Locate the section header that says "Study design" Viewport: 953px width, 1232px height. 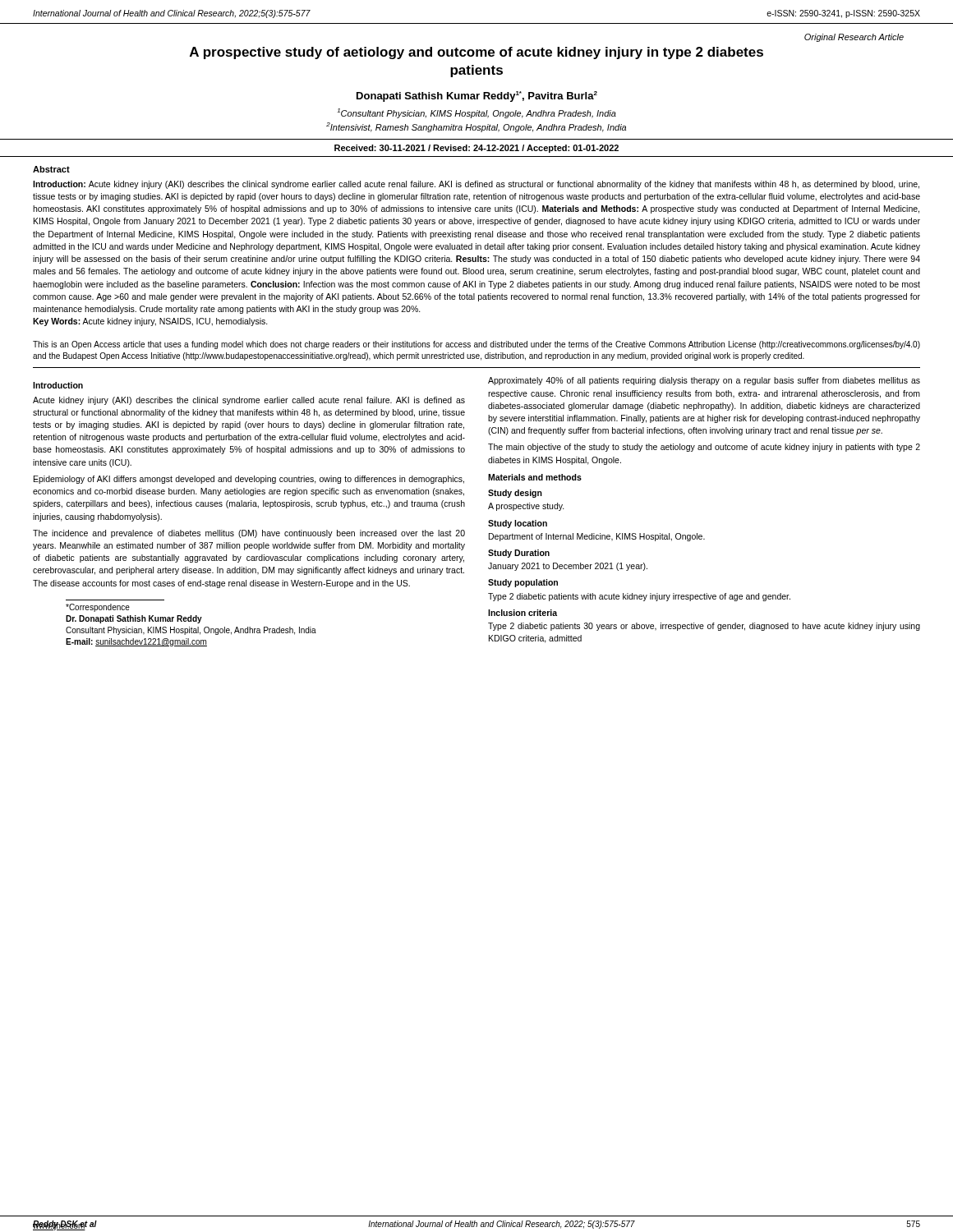pos(515,493)
